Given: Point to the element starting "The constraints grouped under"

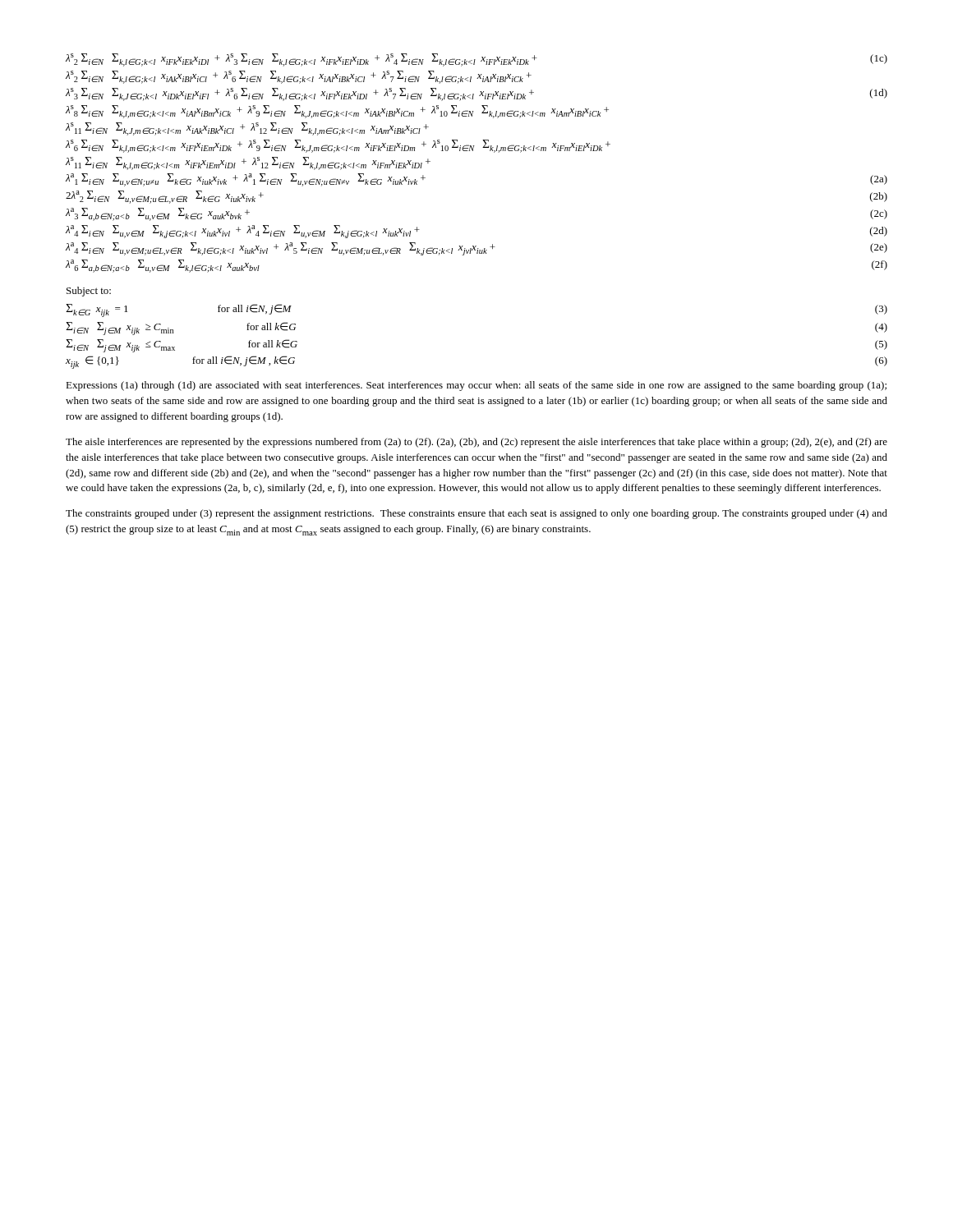Looking at the screenshot, I should click(x=476, y=522).
